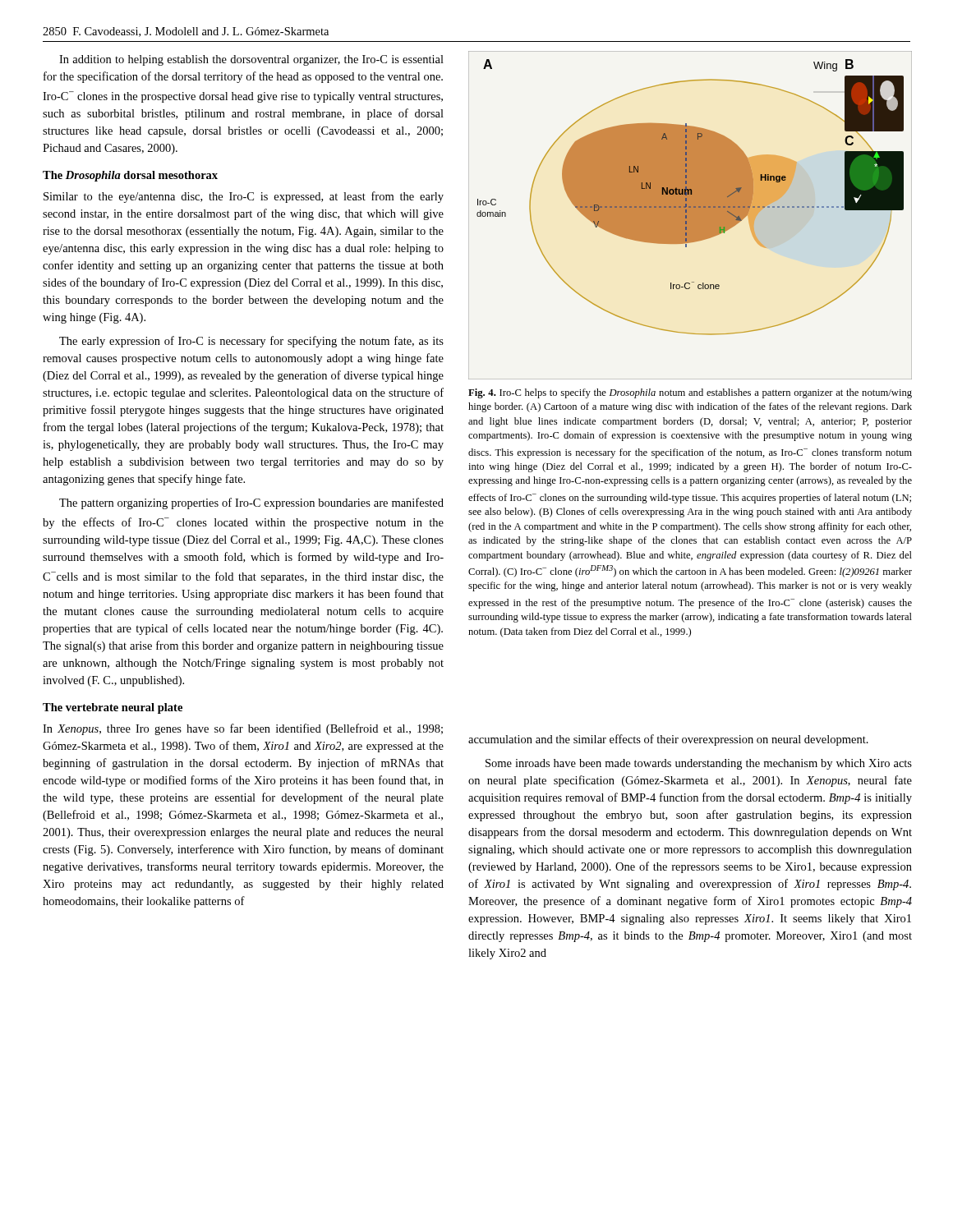Screen dimensions: 1232x953
Task: Select the block starting "Some inroads have been"
Action: click(x=690, y=858)
